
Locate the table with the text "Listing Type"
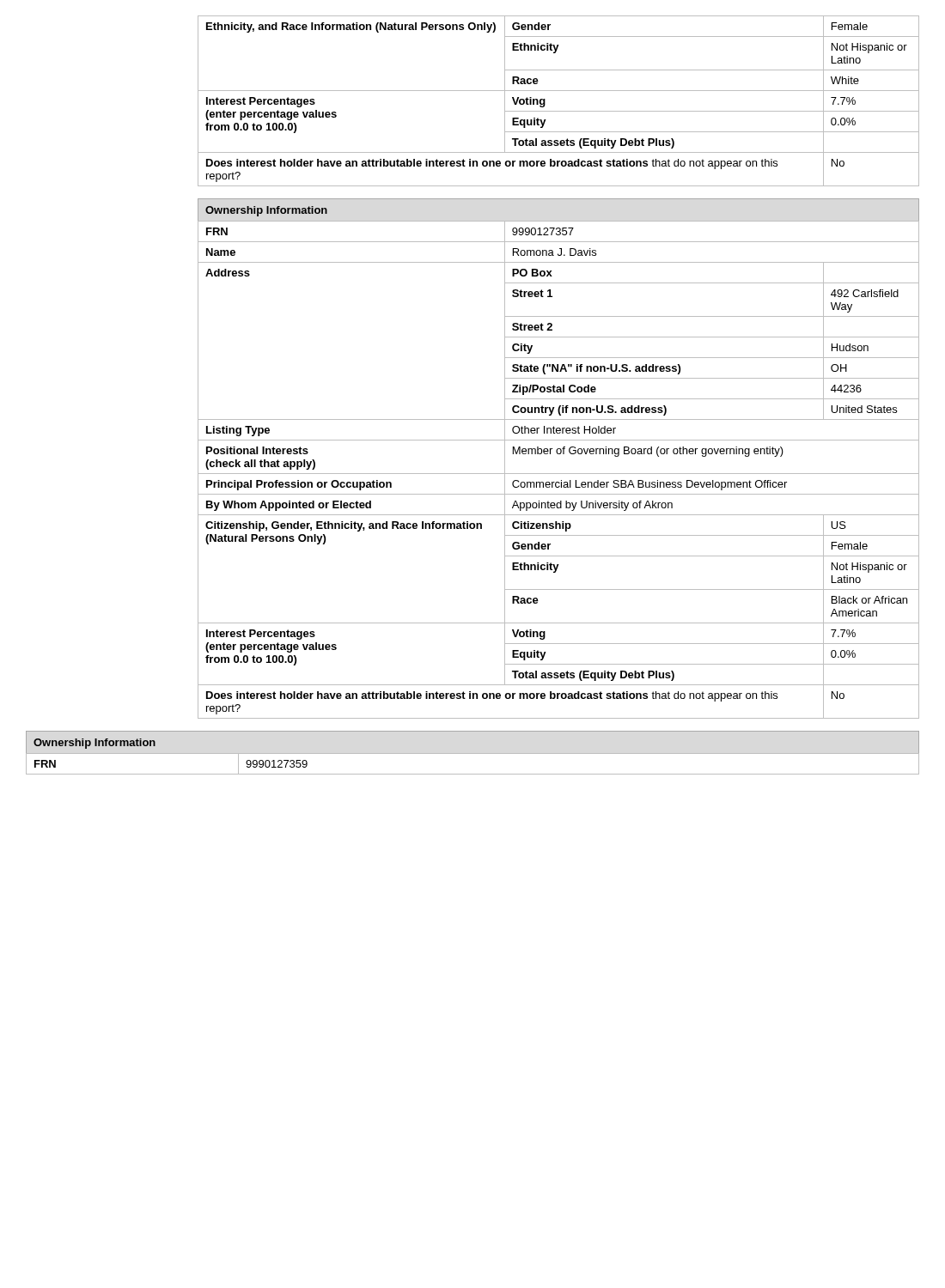coord(558,470)
